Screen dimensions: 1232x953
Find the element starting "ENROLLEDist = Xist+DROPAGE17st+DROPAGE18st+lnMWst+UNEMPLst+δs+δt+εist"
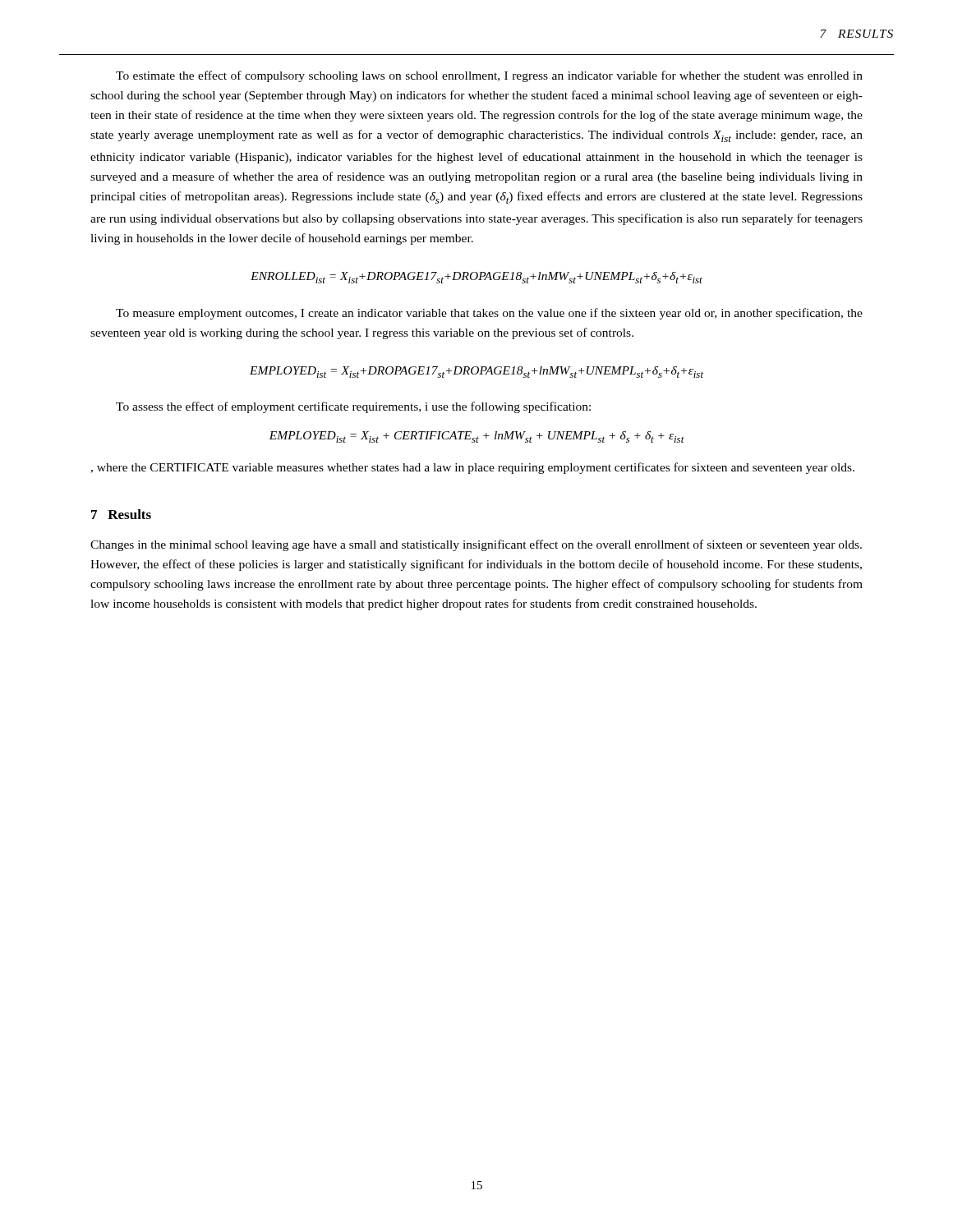[x=476, y=278]
